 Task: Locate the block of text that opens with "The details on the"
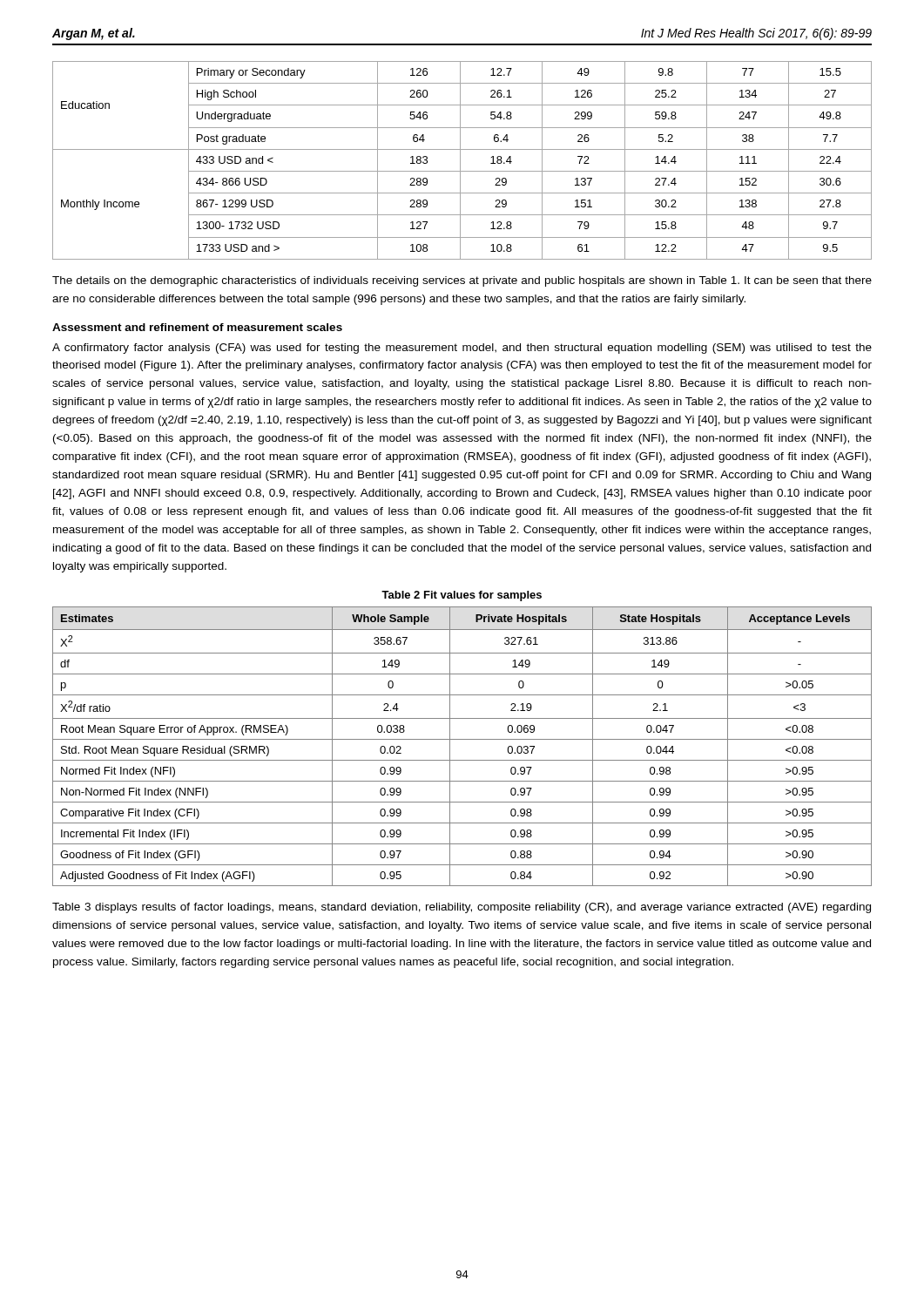[462, 289]
